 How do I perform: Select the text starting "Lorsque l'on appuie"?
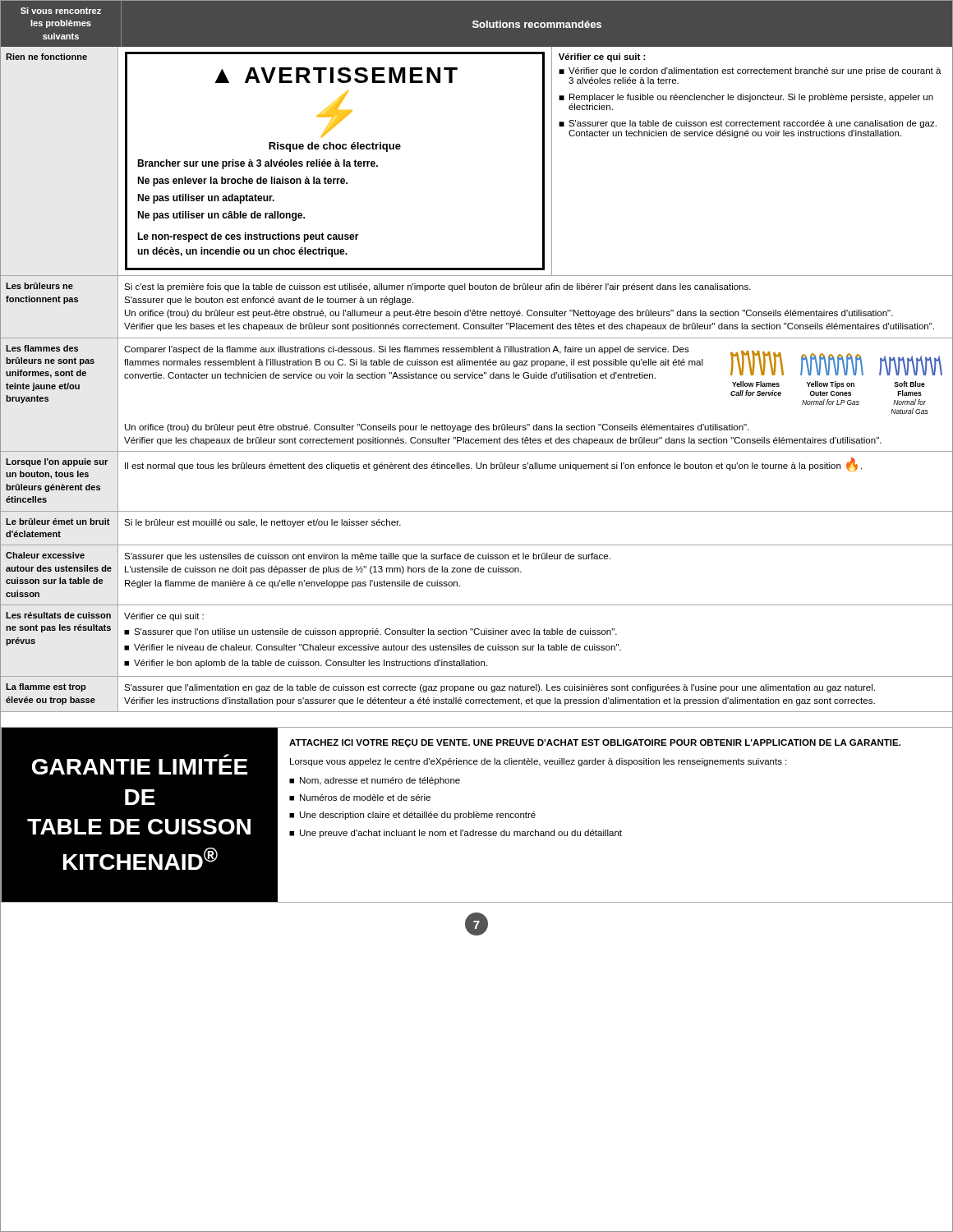57,481
